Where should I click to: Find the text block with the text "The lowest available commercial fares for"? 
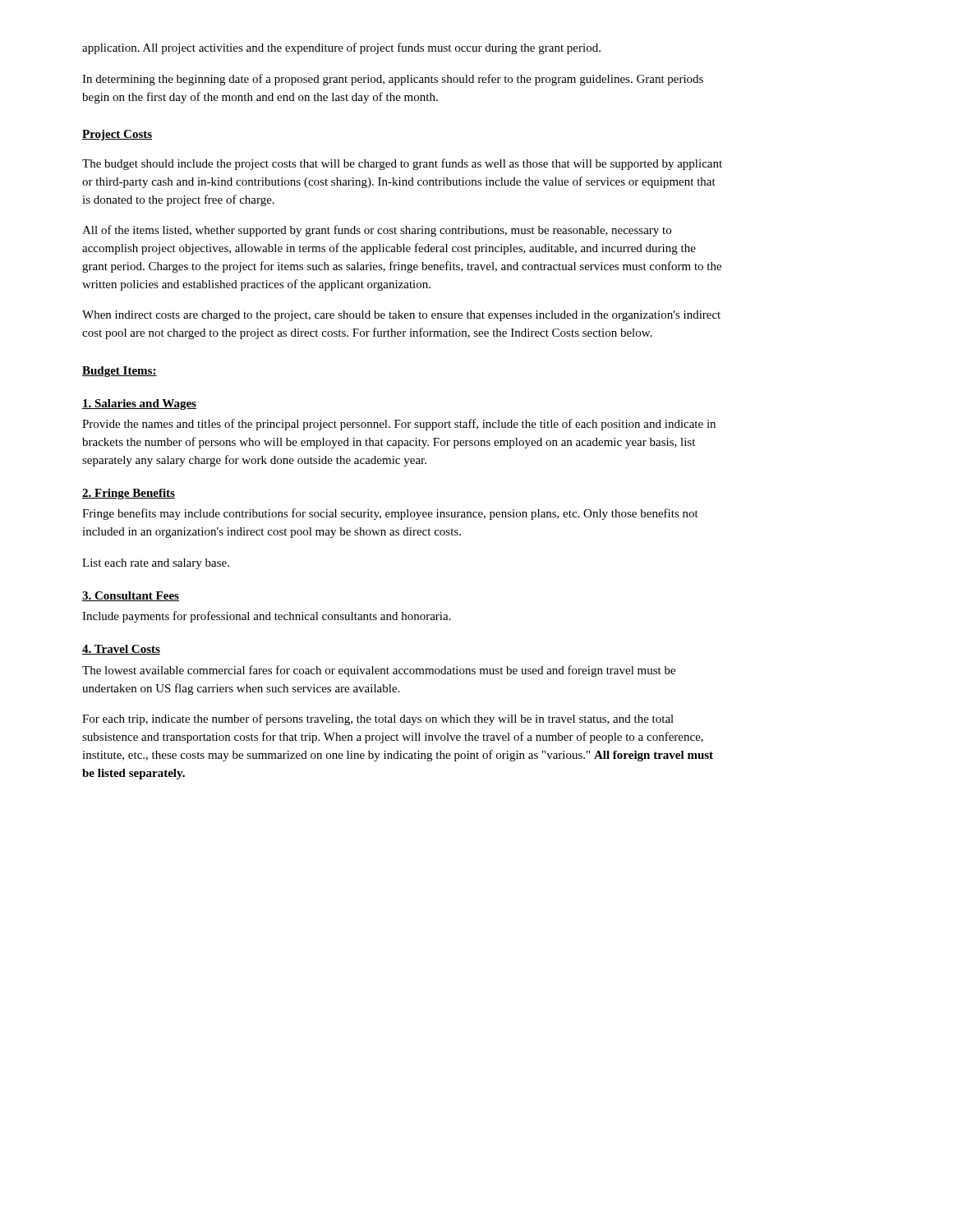click(379, 679)
